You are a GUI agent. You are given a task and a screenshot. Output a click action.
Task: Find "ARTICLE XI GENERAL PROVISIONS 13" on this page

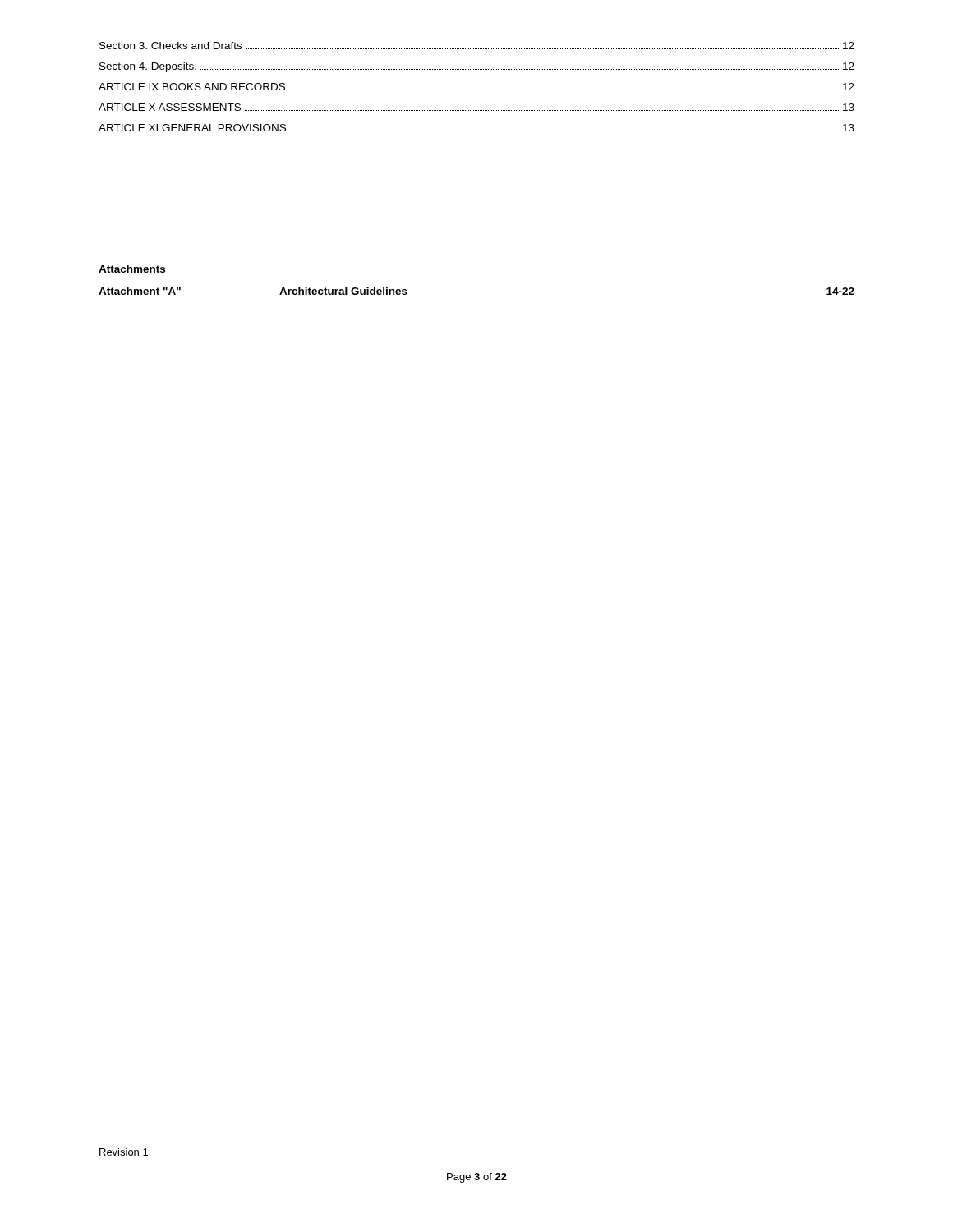[476, 128]
